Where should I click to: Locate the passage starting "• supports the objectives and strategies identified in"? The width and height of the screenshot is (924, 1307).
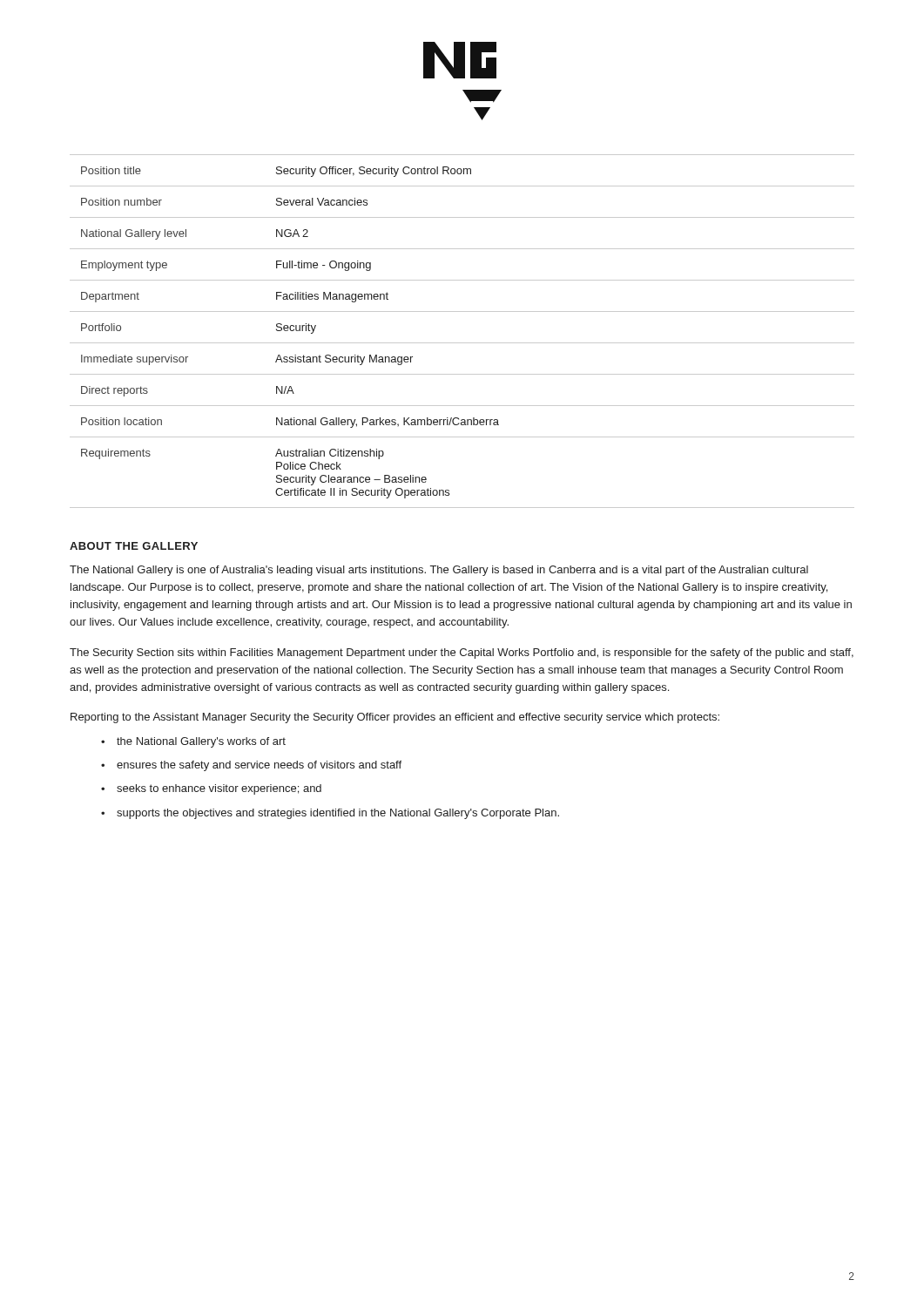[x=331, y=813]
